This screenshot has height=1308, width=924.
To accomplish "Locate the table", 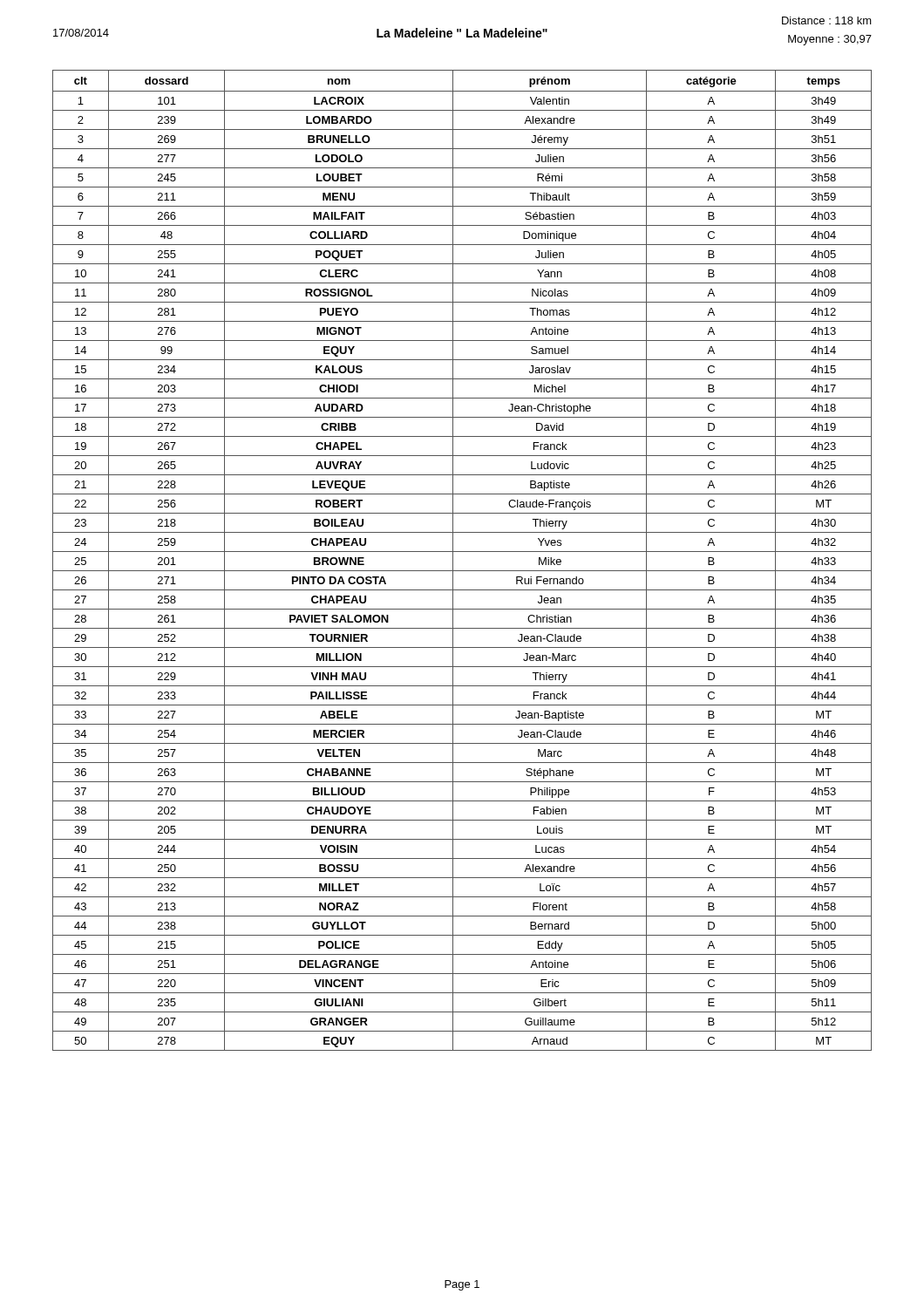I will (x=462, y=560).
